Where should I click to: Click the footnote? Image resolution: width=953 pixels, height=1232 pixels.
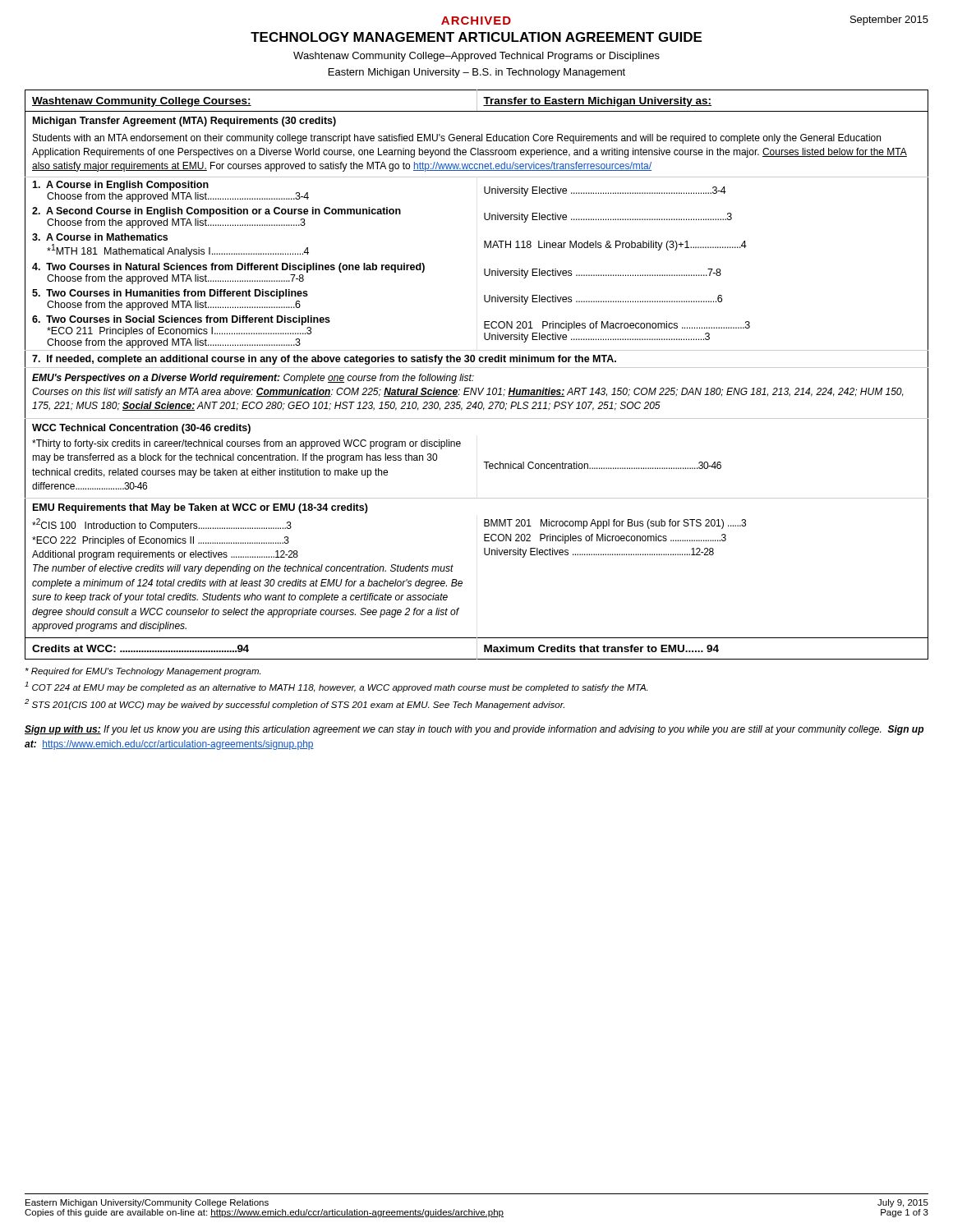click(x=337, y=688)
